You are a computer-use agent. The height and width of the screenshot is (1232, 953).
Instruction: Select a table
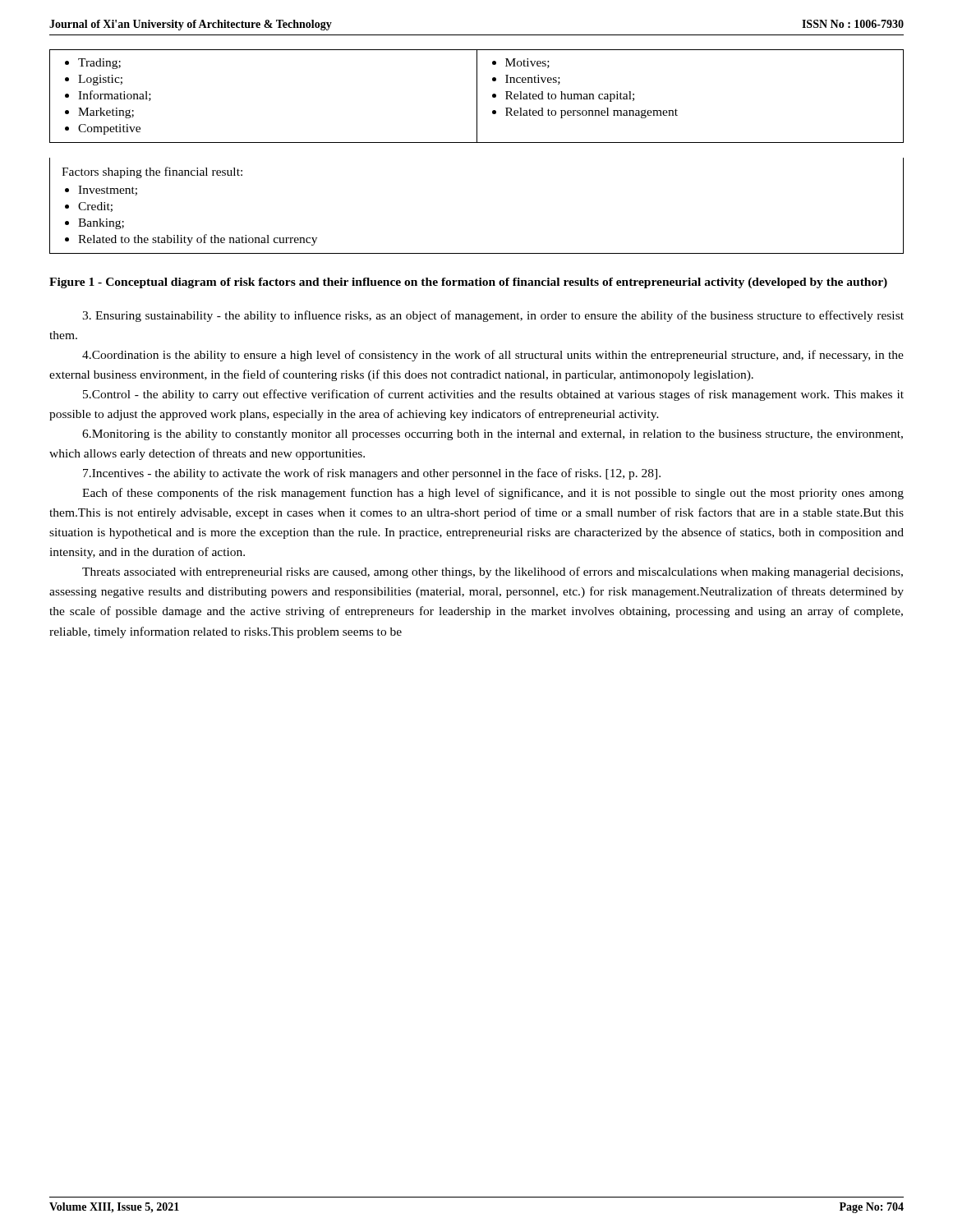(476, 152)
